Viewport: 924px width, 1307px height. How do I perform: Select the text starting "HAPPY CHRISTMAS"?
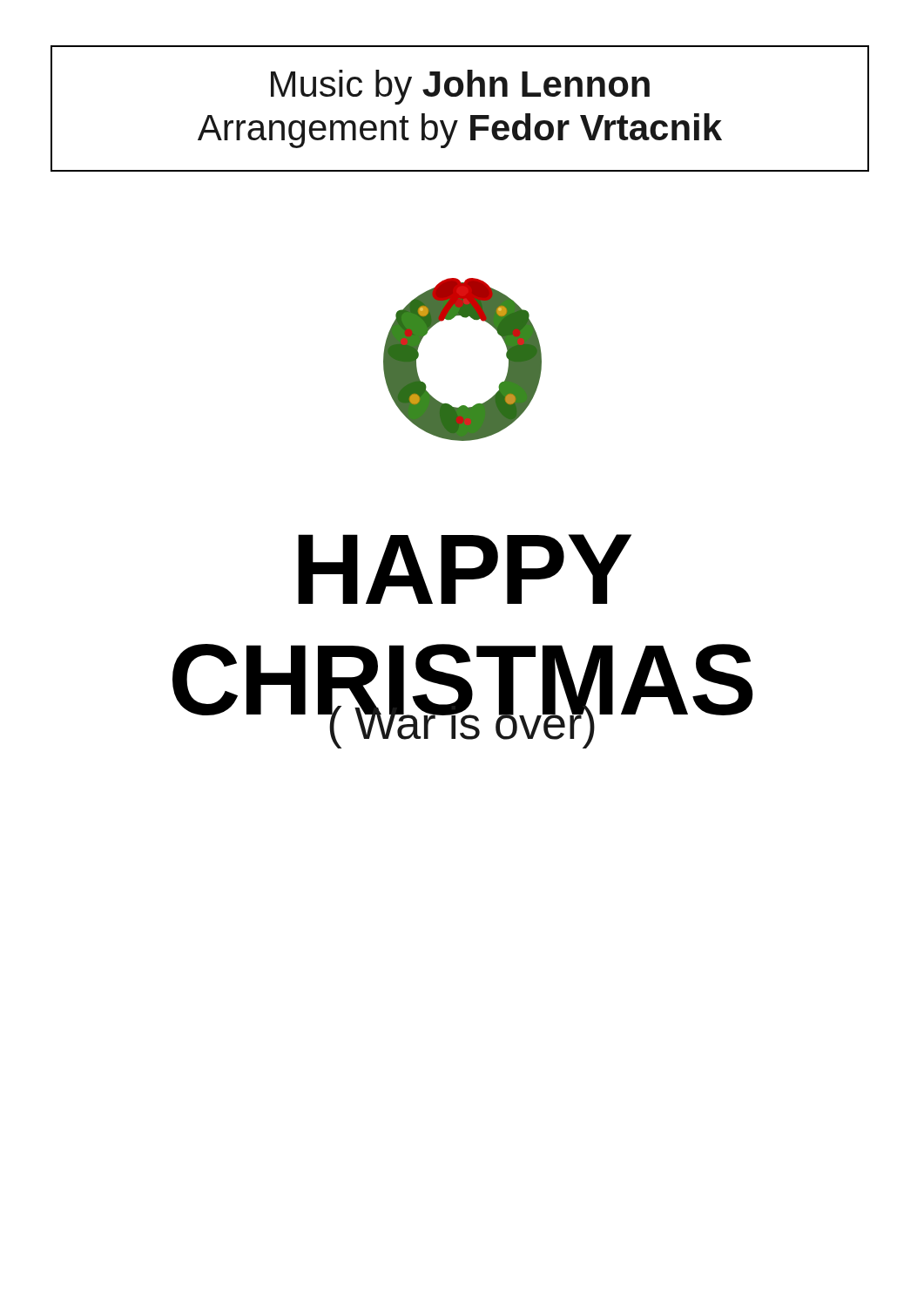tap(462, 624)
